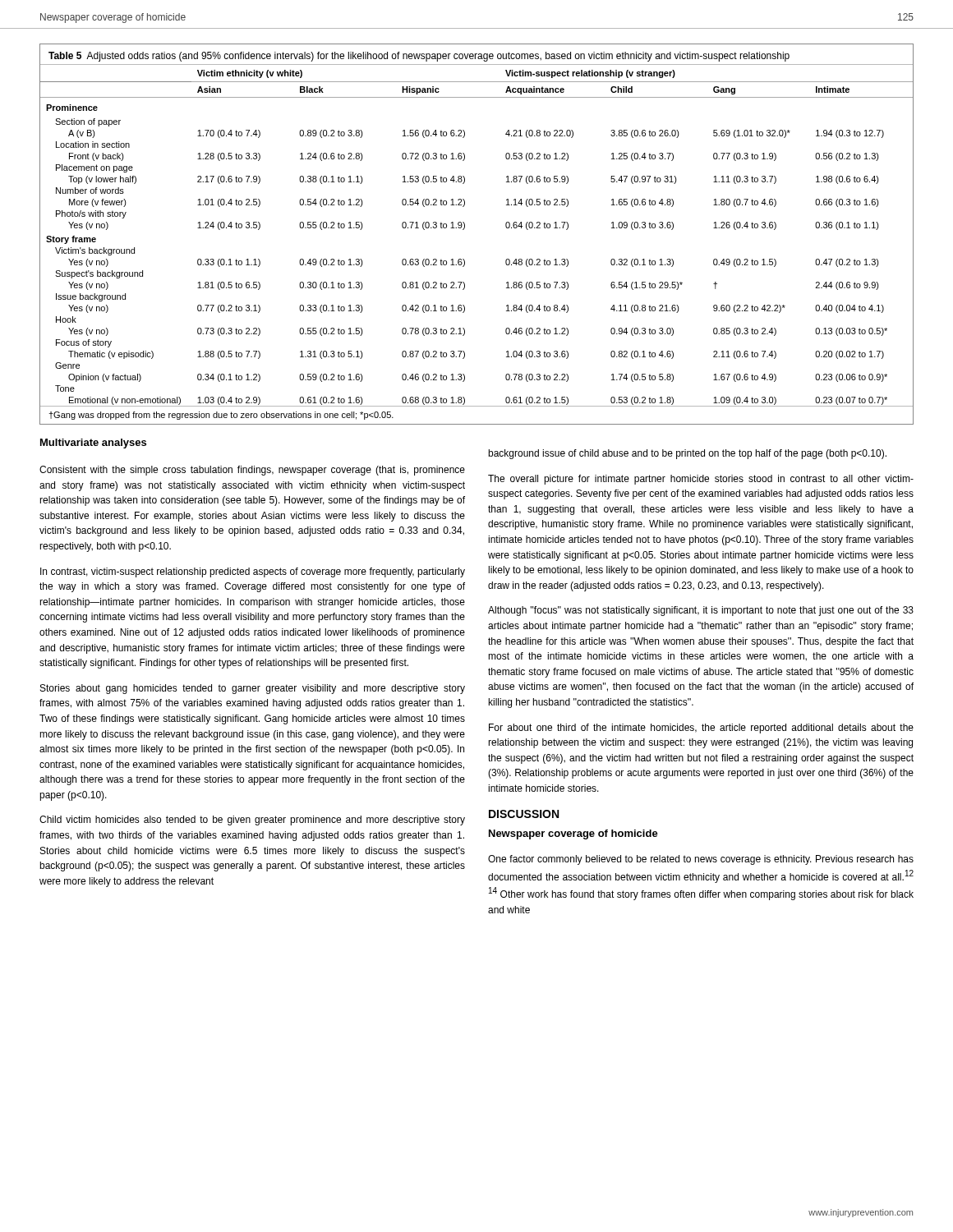Locate the text block starting "background issue of child abuse and"
This screenshot has height=1232, width=953.
pos(701,682)
